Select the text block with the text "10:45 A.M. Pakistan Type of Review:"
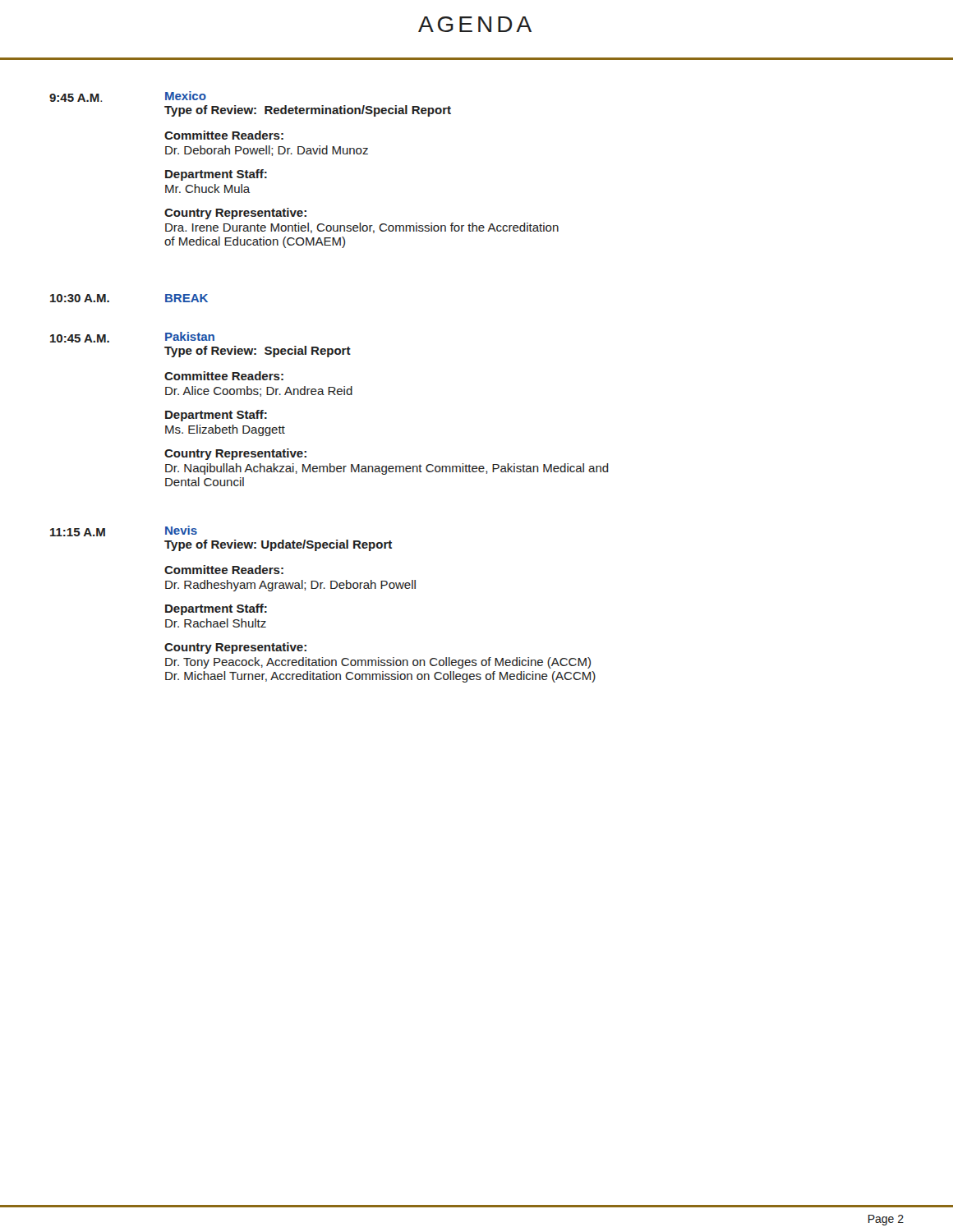The width and height of the screenshot is (953, 1232). click(x=74, y=338)
